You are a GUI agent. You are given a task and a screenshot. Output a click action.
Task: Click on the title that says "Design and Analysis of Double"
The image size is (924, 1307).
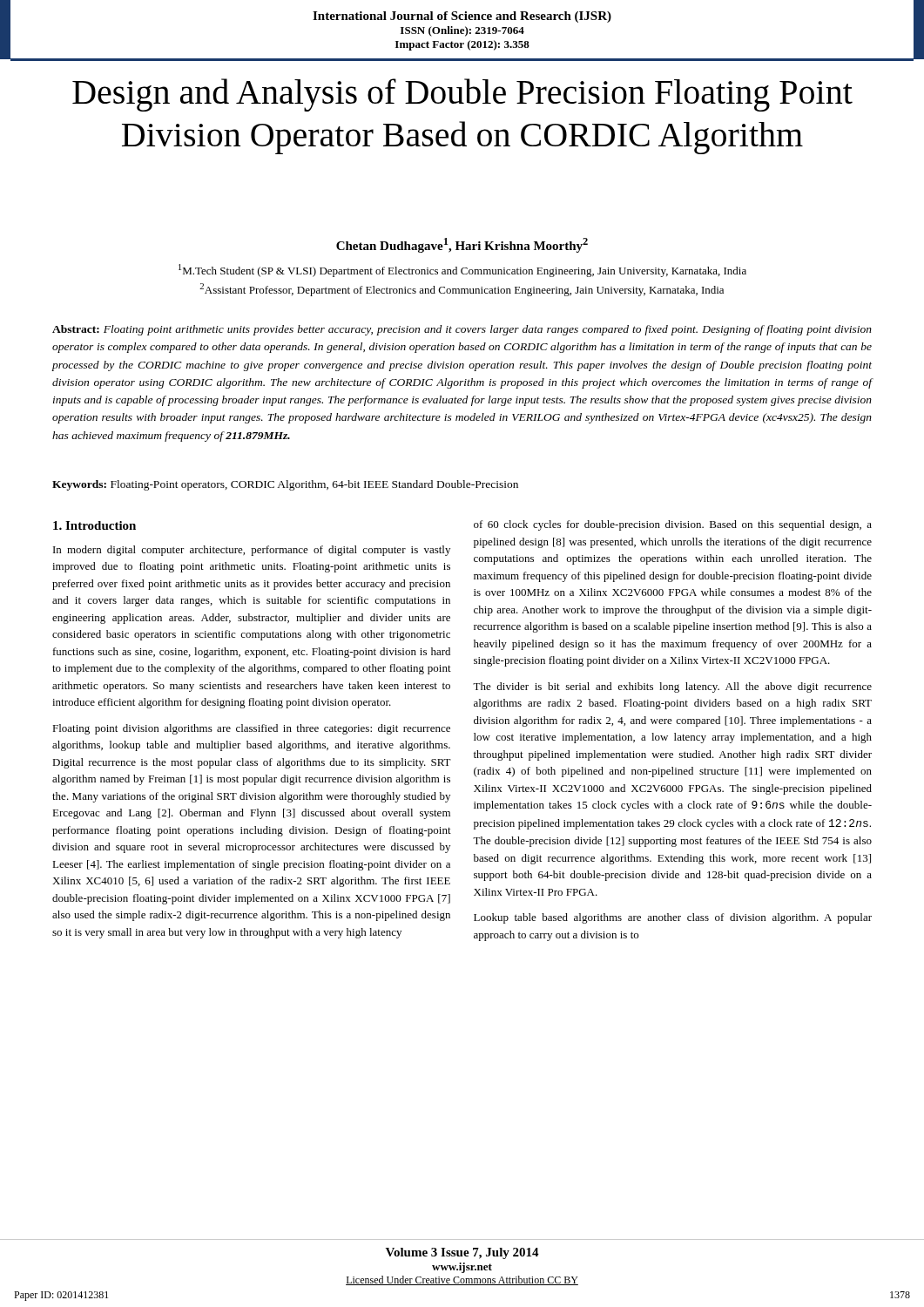pos(462,114)
